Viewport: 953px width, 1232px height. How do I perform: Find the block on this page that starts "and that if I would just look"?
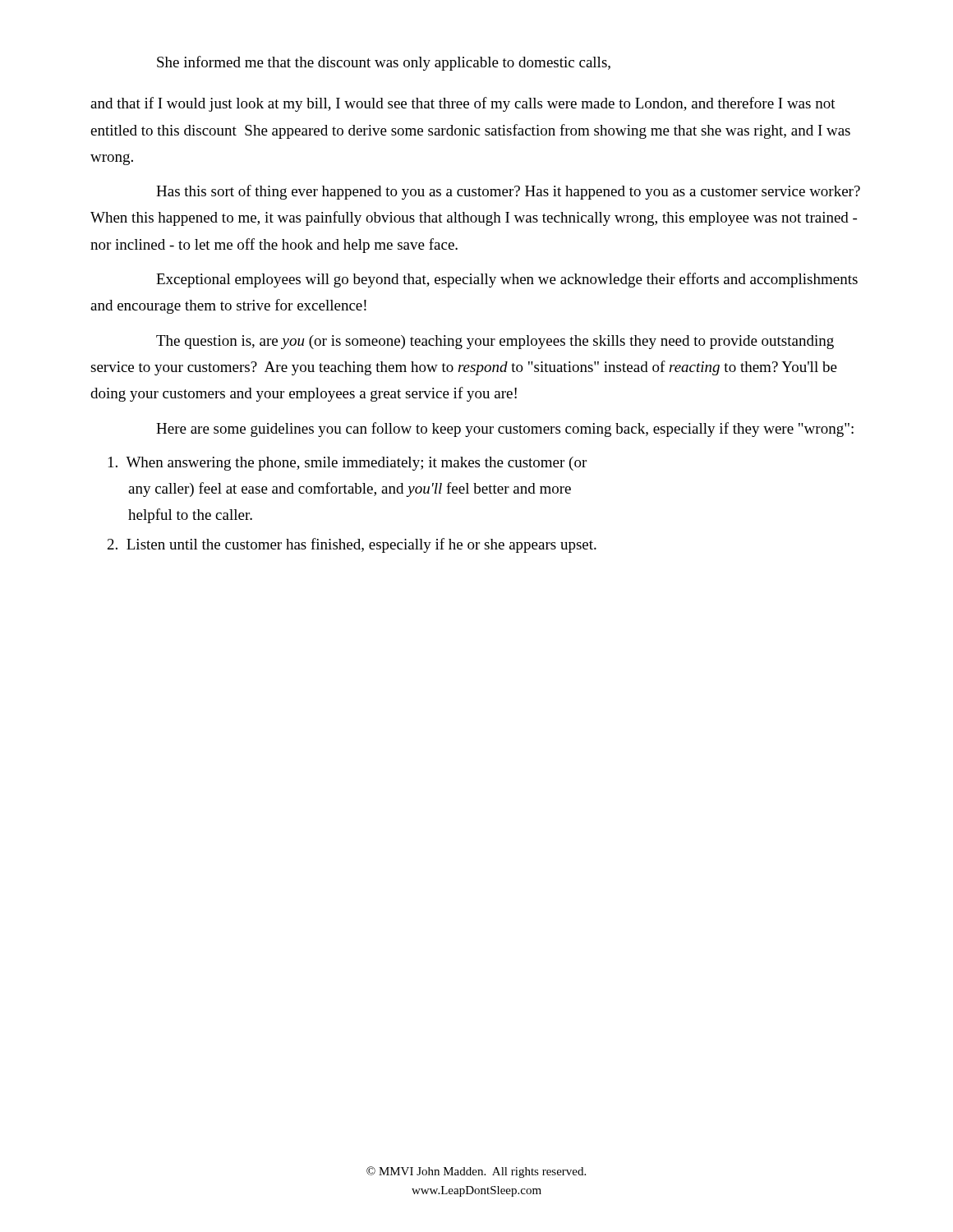pyautogui.click(x=471, y=130)
